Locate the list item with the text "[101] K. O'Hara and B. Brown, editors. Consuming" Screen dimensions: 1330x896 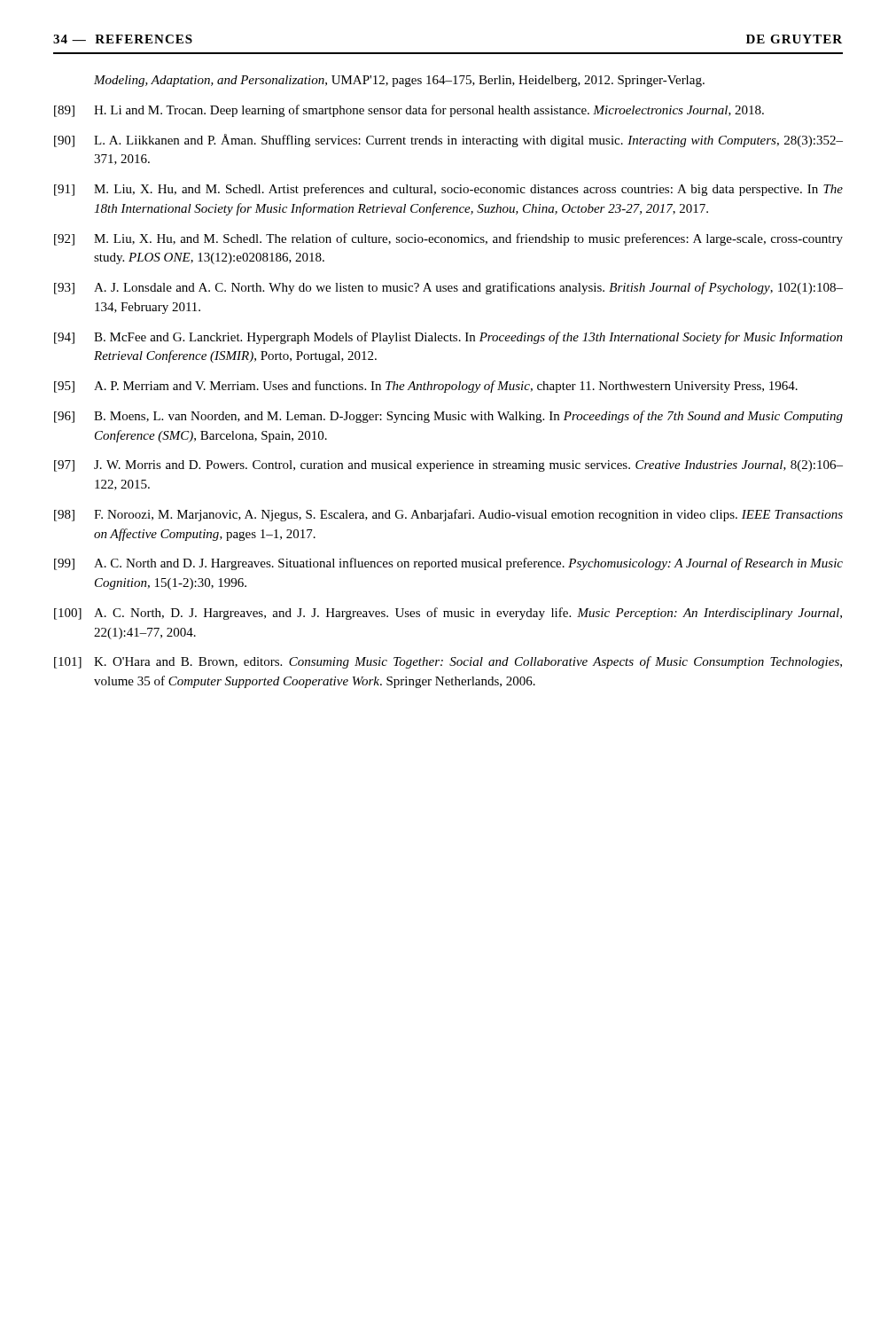(448, 672)
